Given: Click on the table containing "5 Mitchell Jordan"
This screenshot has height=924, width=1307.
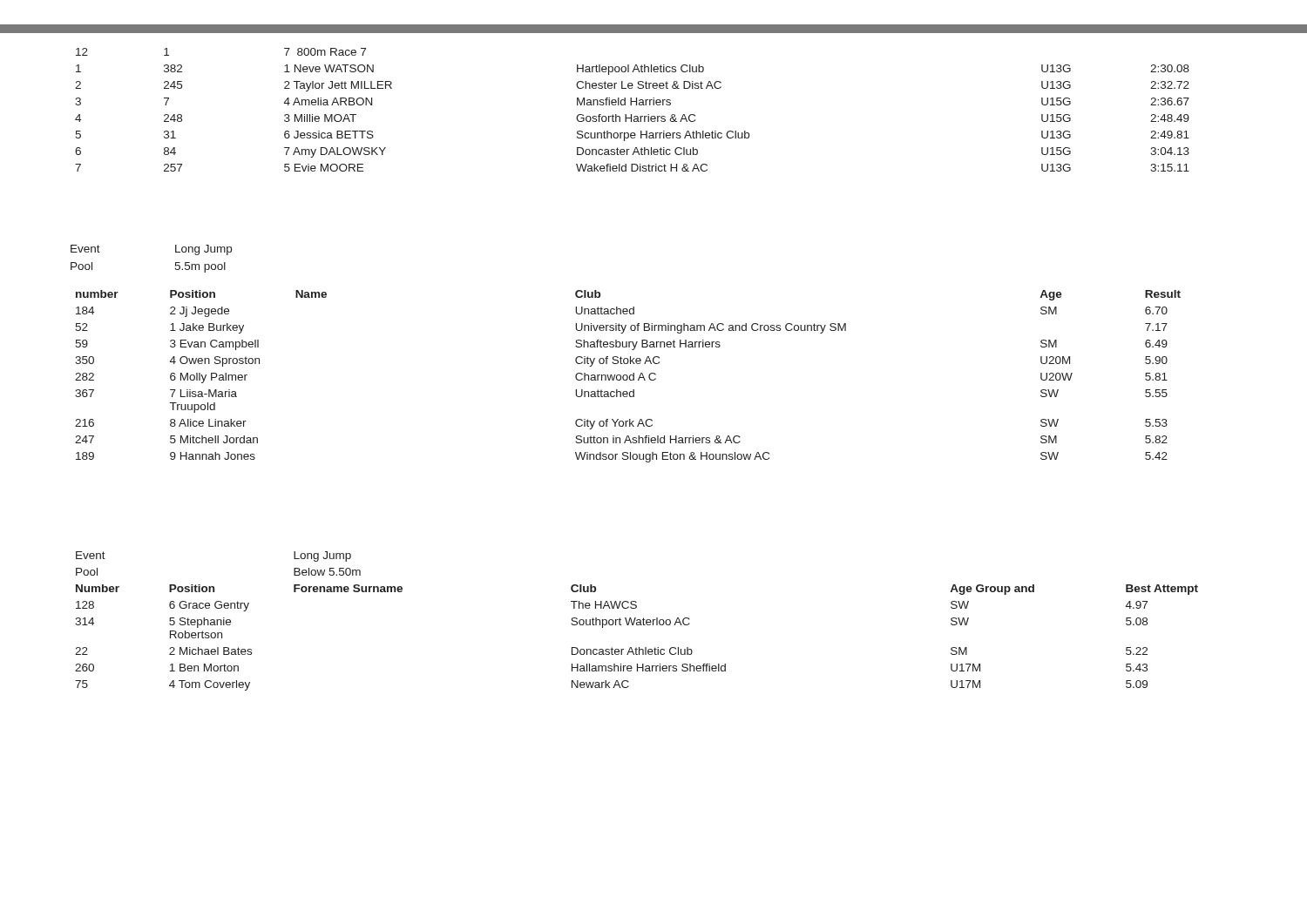Looking at the screenshot, I should (x=662, y=375).
